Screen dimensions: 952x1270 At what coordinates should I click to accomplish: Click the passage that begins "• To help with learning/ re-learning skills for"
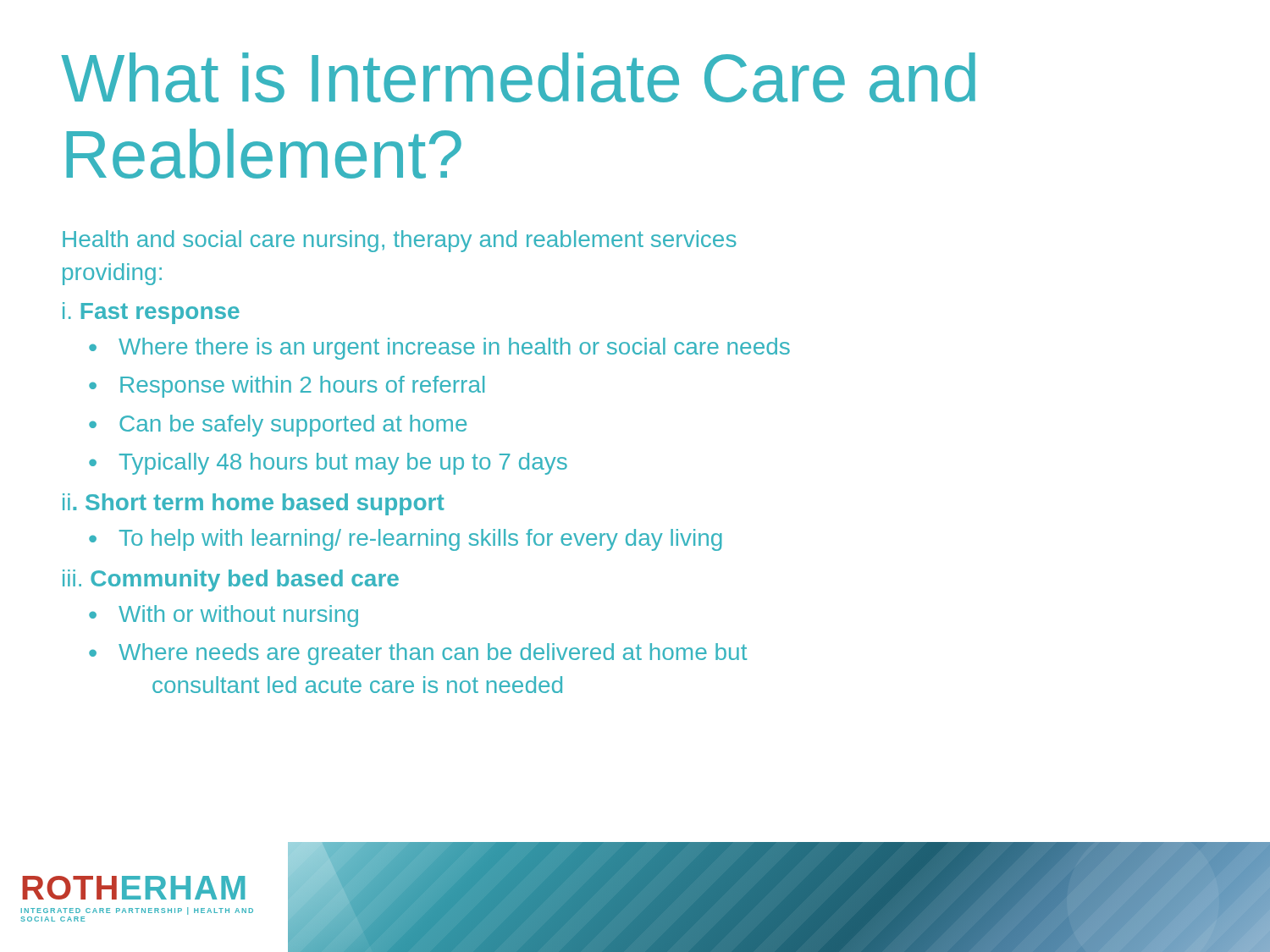coord(406,539)
